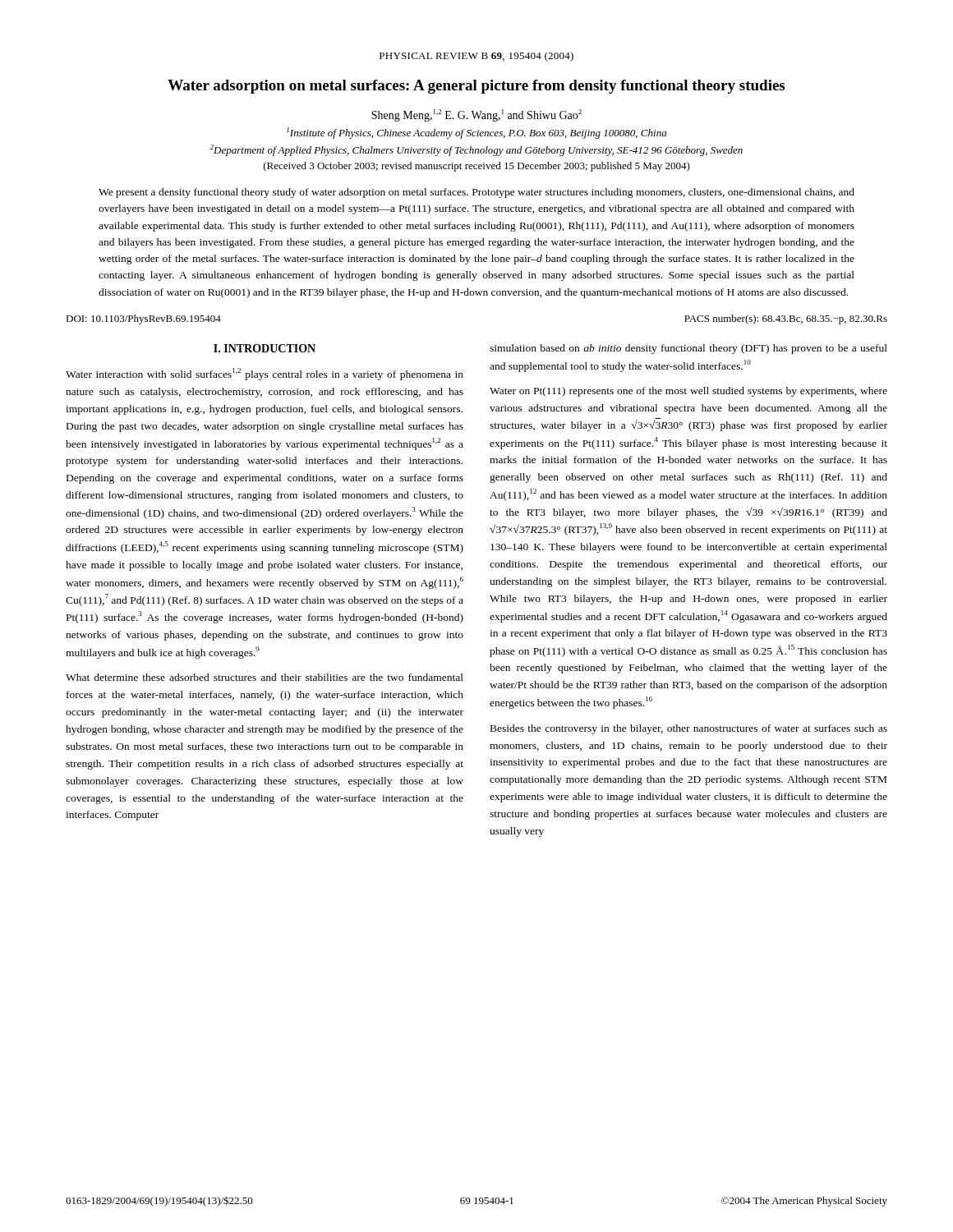
Task: Select the element starting "Sheng Meng,1,2 E. G. Wang,1 and"
Action: coord(476,114)
